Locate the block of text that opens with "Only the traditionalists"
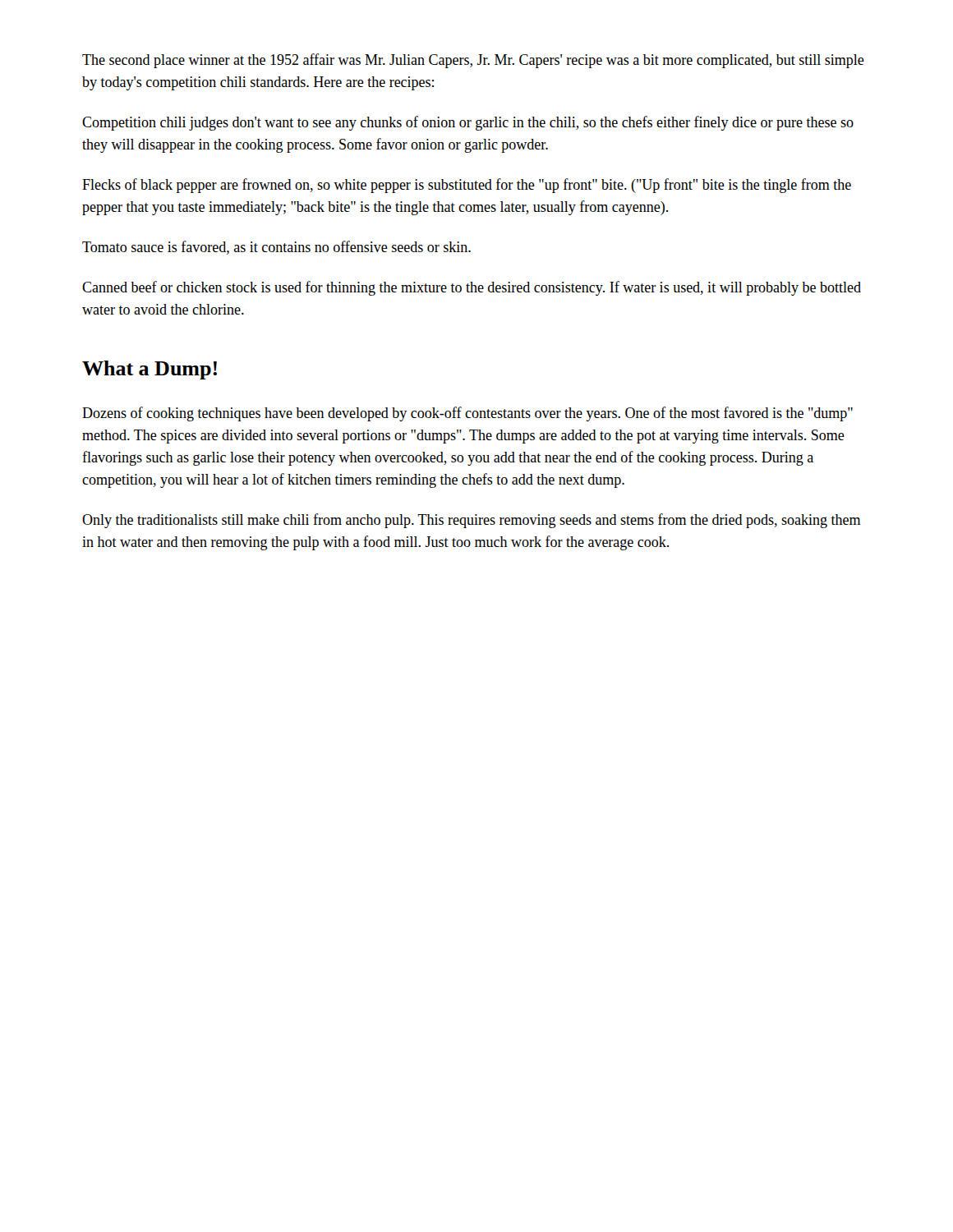 point(471,531)
